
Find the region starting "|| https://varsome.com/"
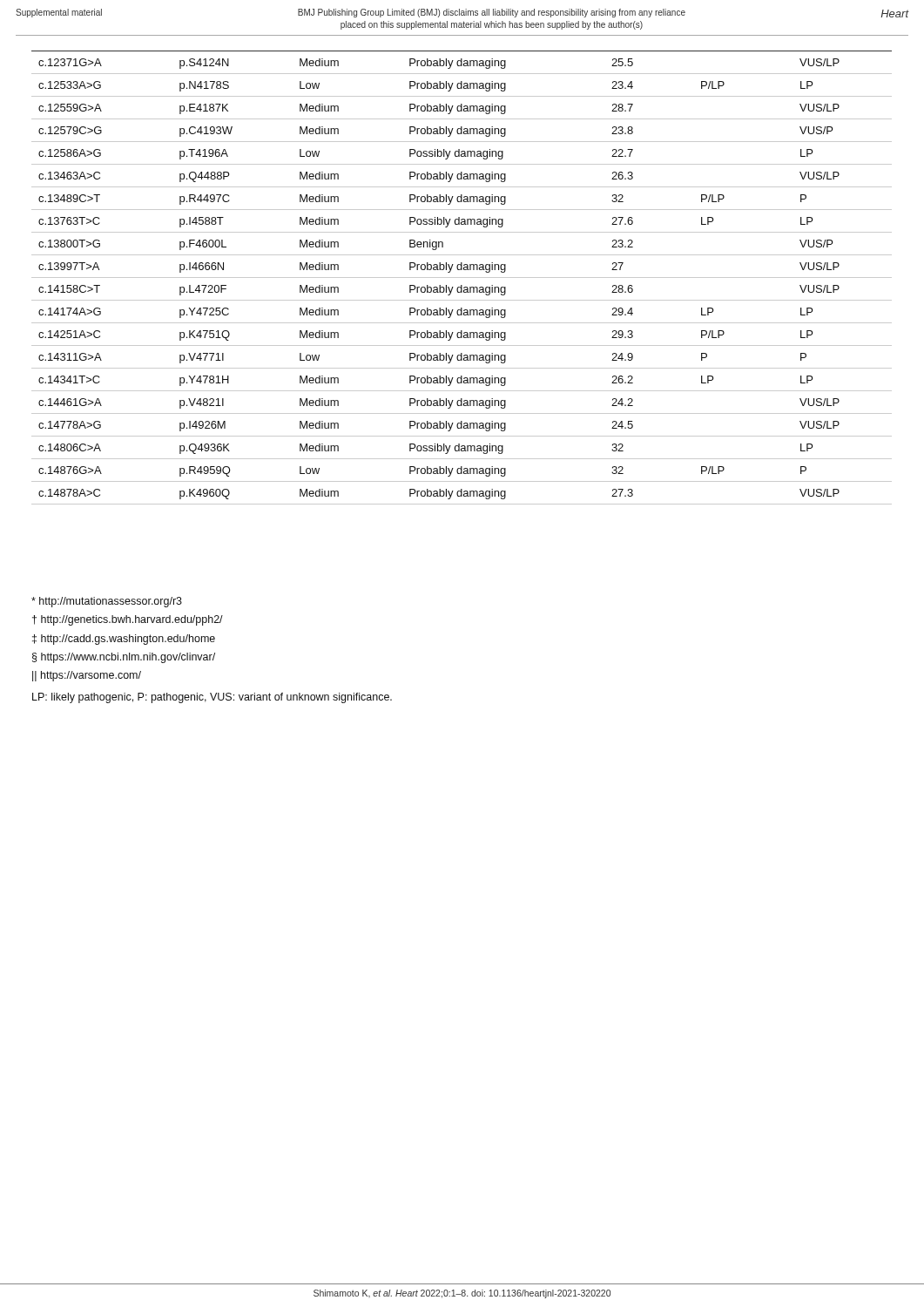click(87, 676)
